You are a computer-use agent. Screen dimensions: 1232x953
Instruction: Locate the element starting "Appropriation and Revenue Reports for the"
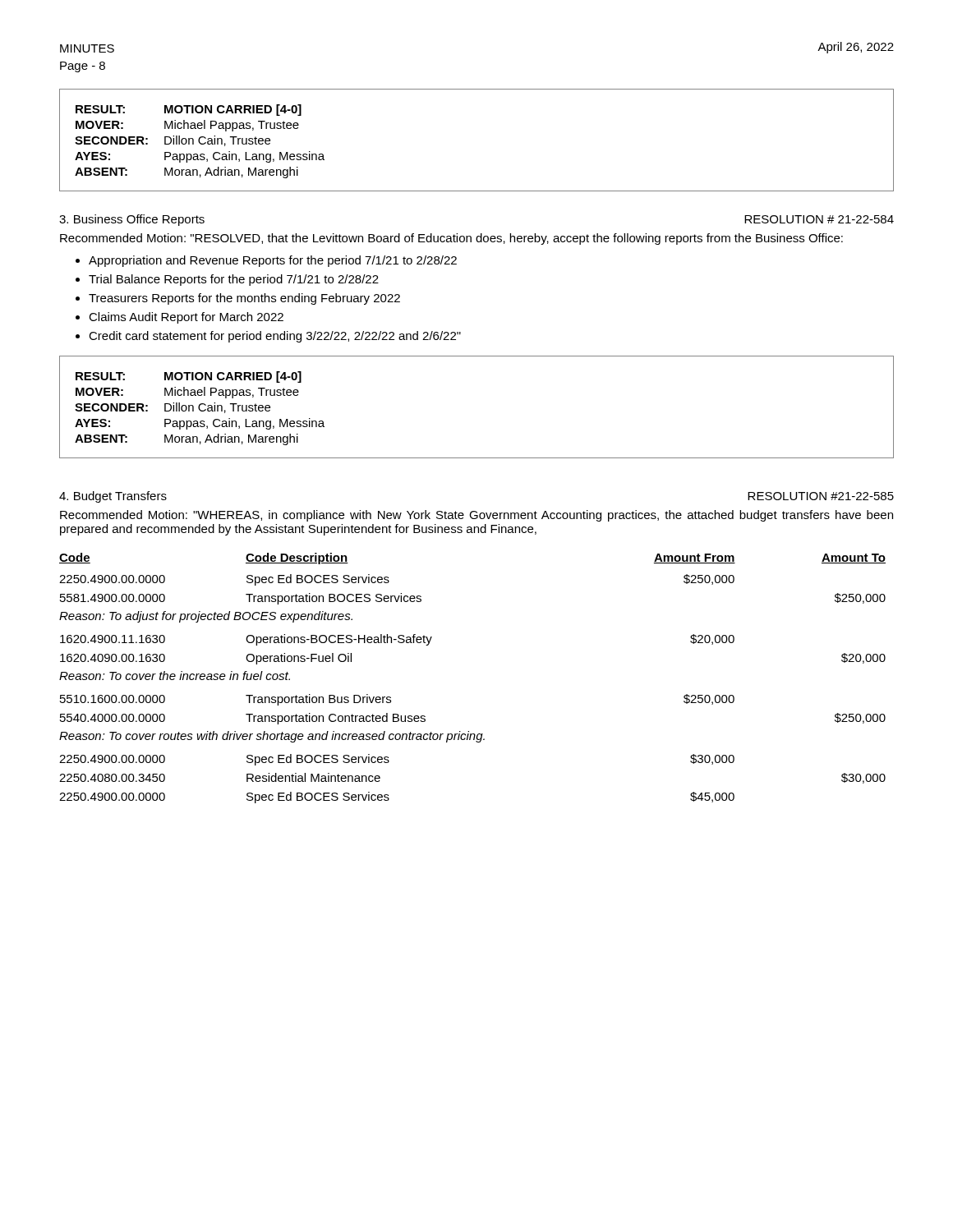pos(273,260)
